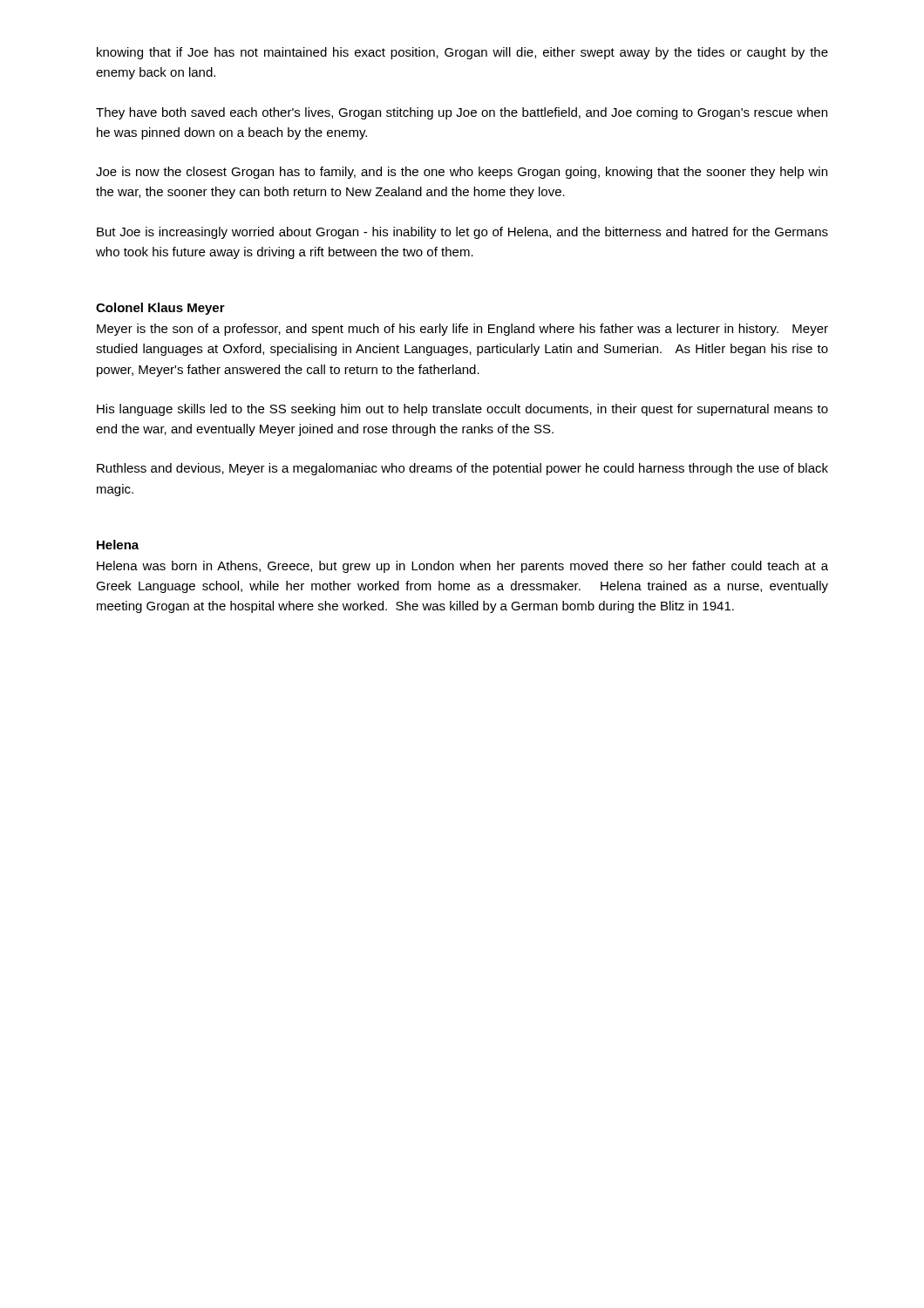Viewport: 924px width, 1308px height.
Task: Point to the block beginning "Meyer is the son of a"
Action: tap(462, 349)
